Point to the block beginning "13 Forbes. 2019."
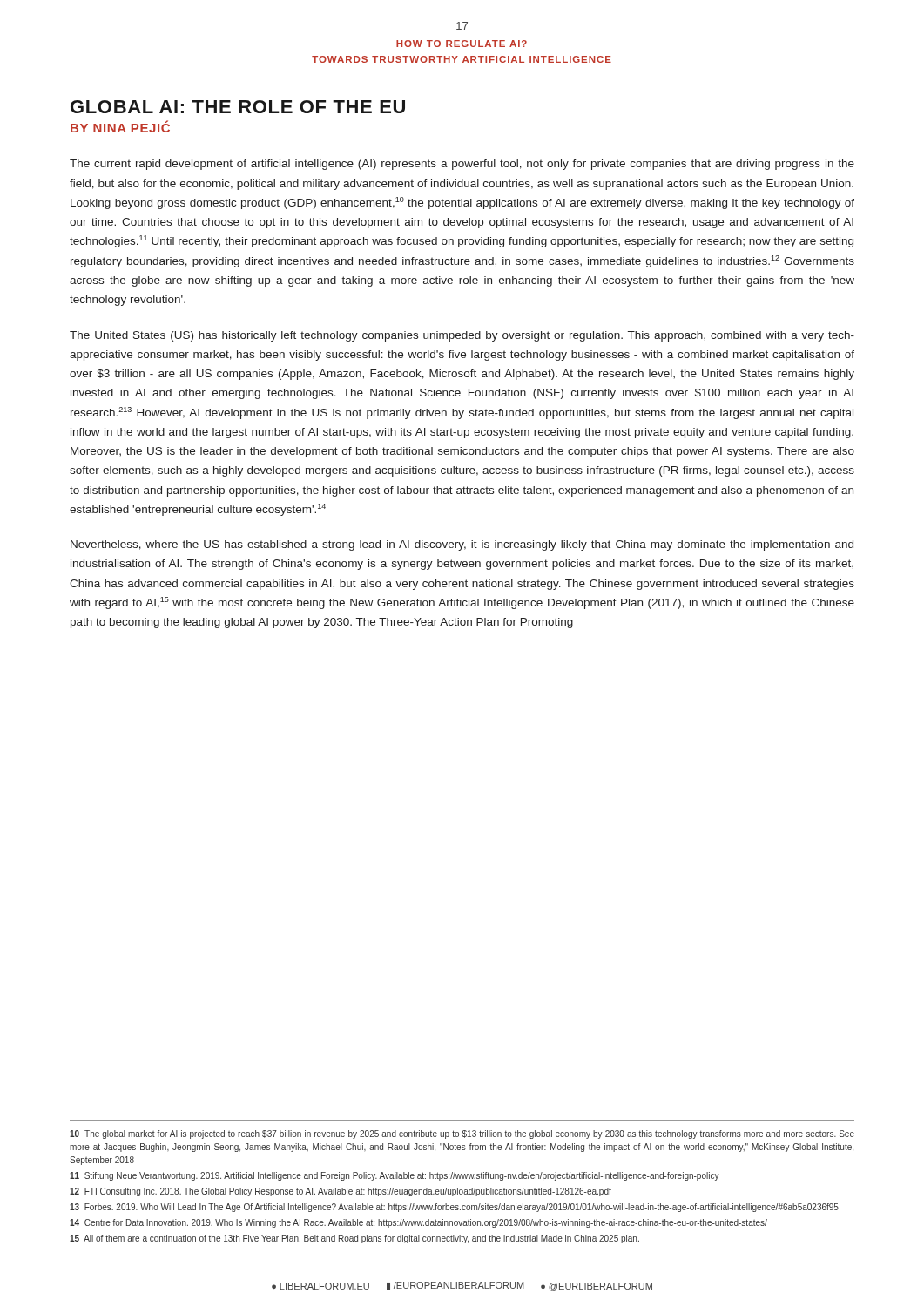 (454, 1207)
